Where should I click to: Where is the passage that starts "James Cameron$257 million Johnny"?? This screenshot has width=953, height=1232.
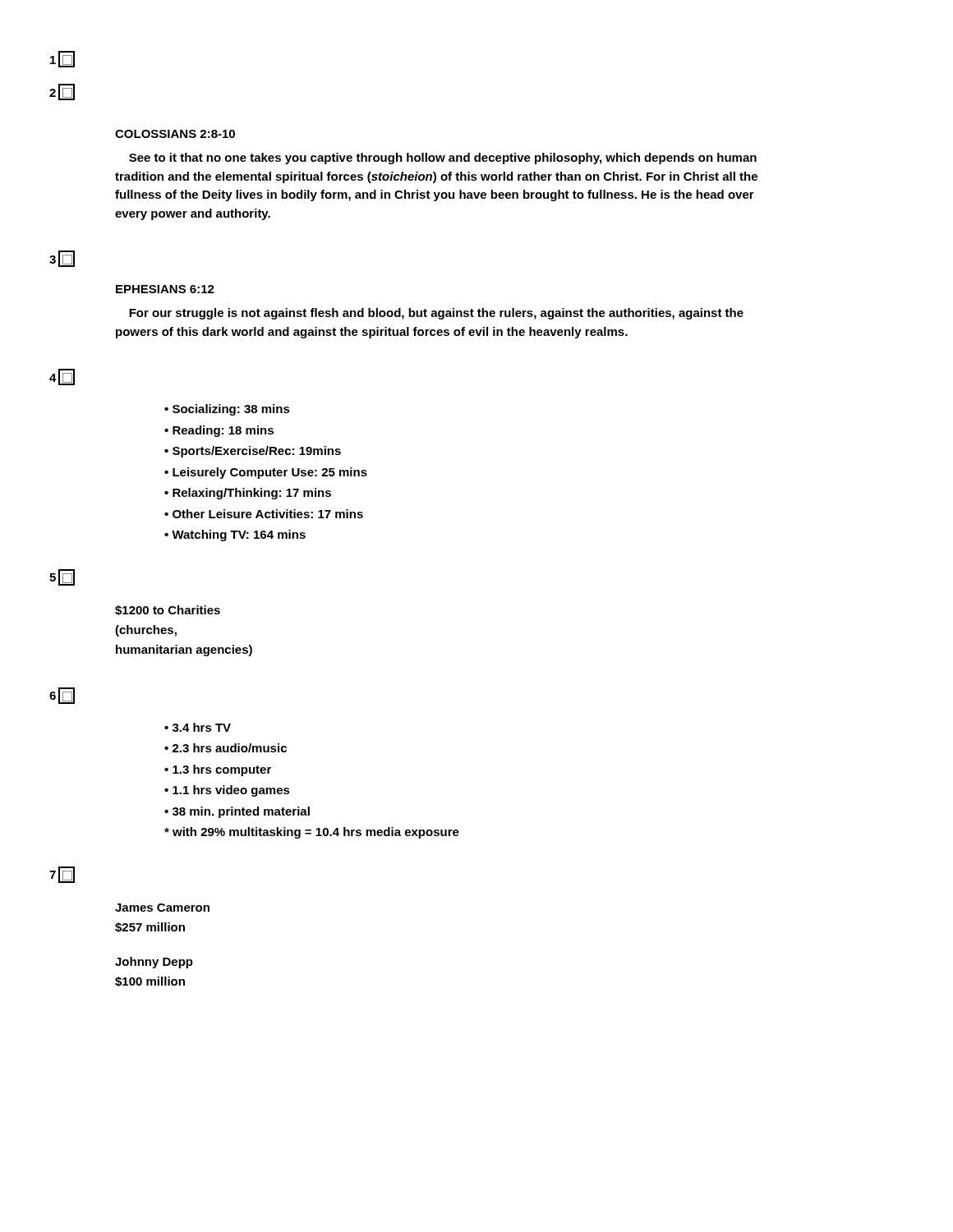162,908
